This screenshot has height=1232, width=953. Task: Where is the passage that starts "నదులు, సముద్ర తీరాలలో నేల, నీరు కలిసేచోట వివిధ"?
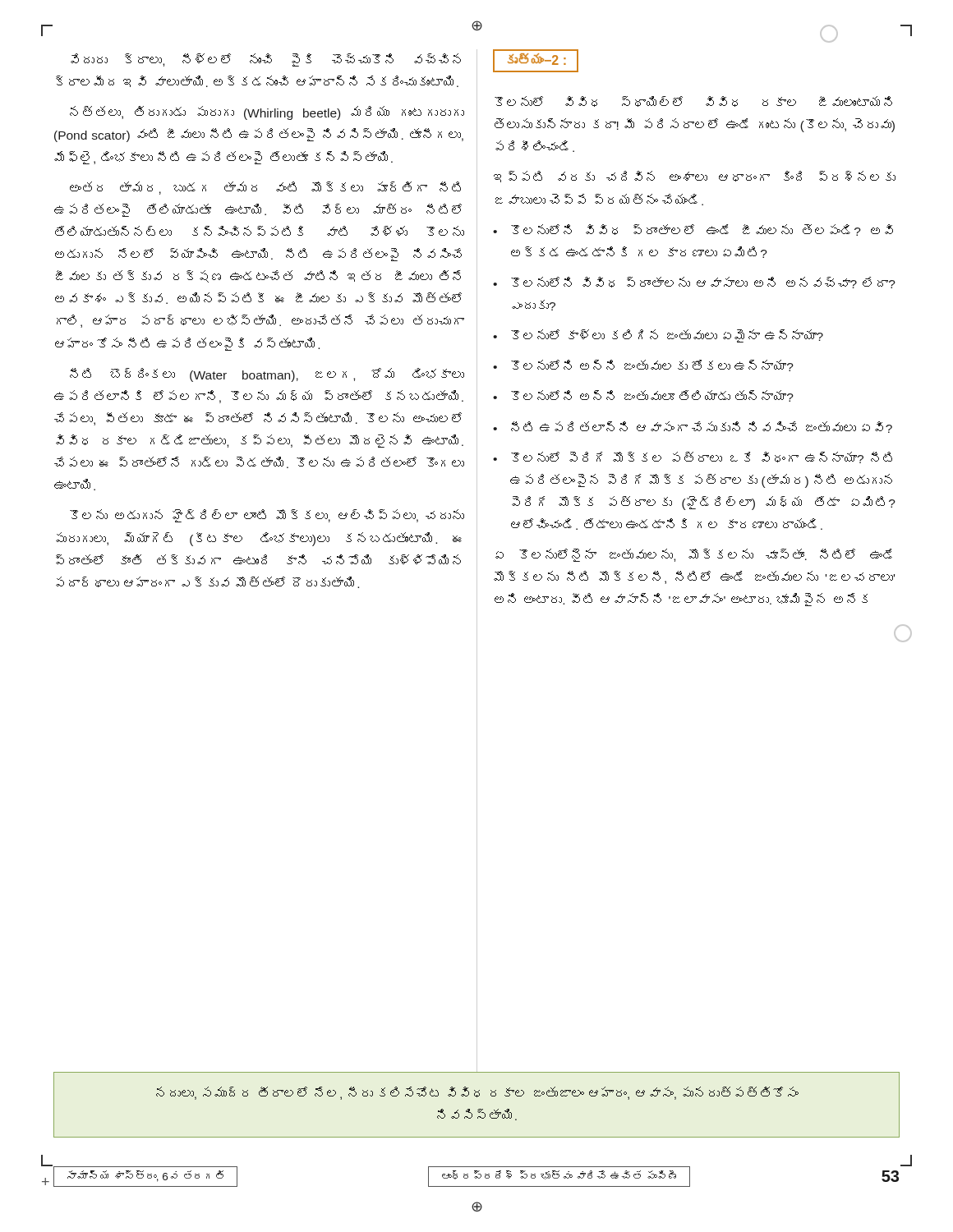pos(476,1105)
